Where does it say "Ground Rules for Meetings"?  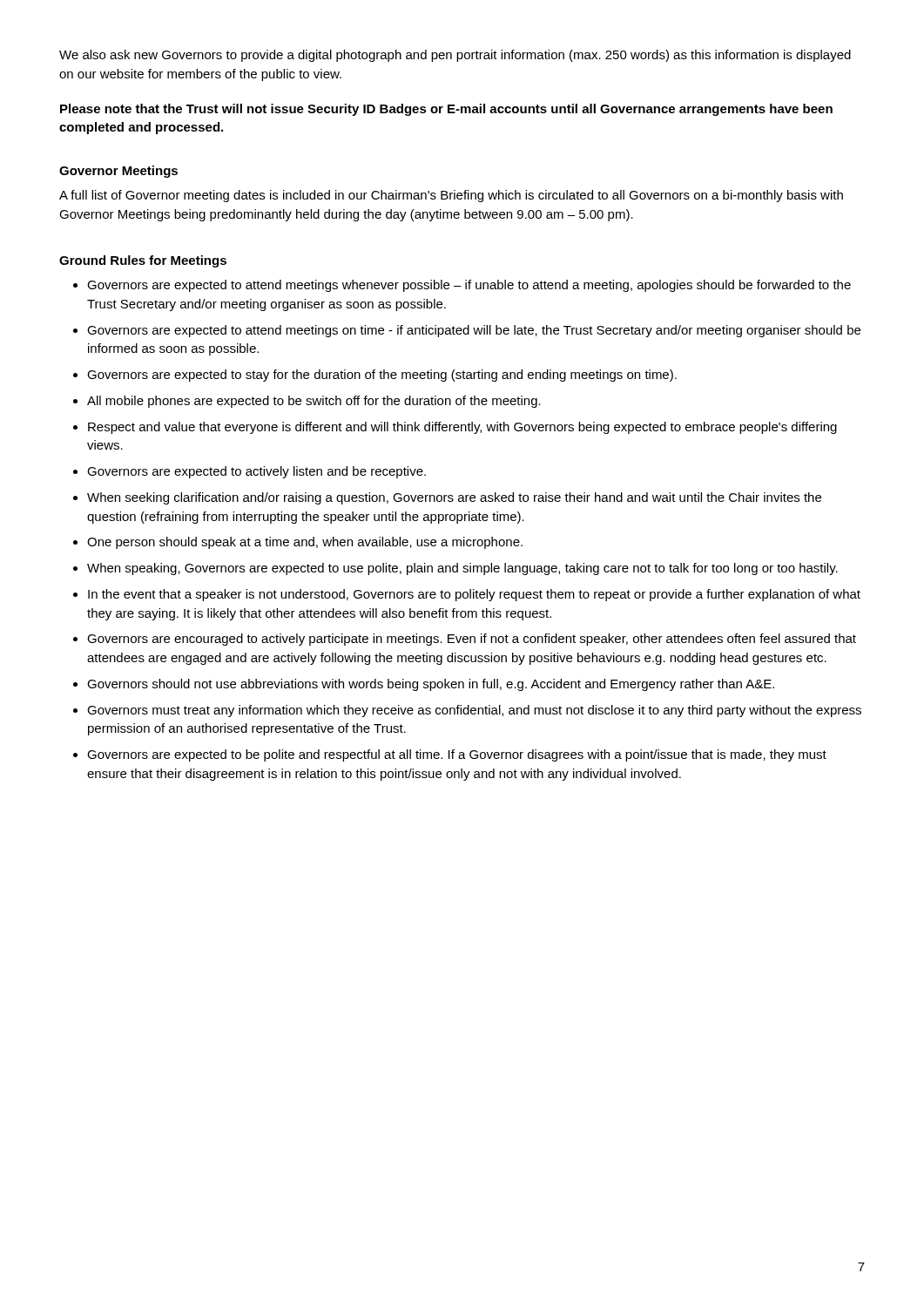point(143,260)
